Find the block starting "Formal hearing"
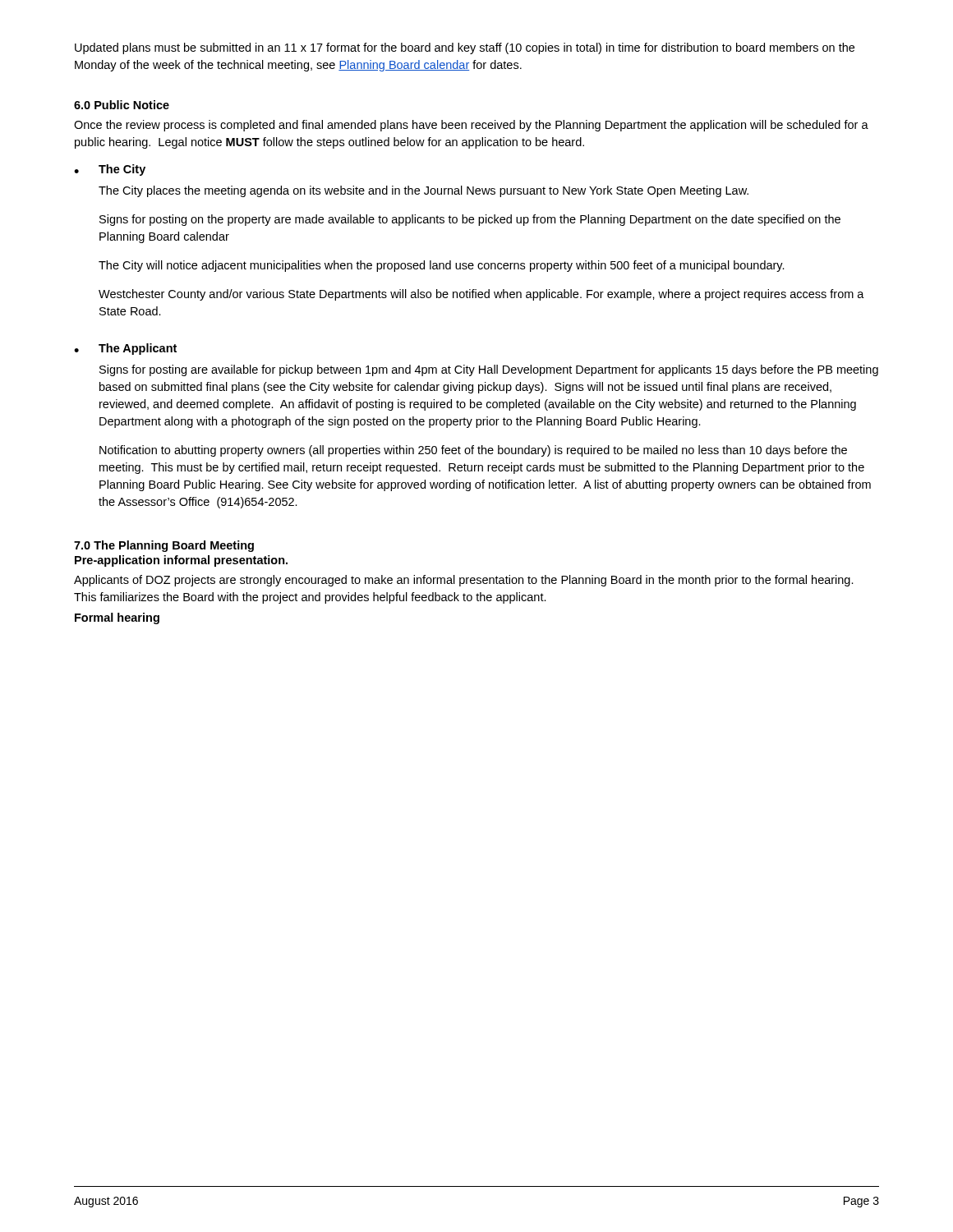953x1232 pixels. pyautogui.click(x=117, y=618)
